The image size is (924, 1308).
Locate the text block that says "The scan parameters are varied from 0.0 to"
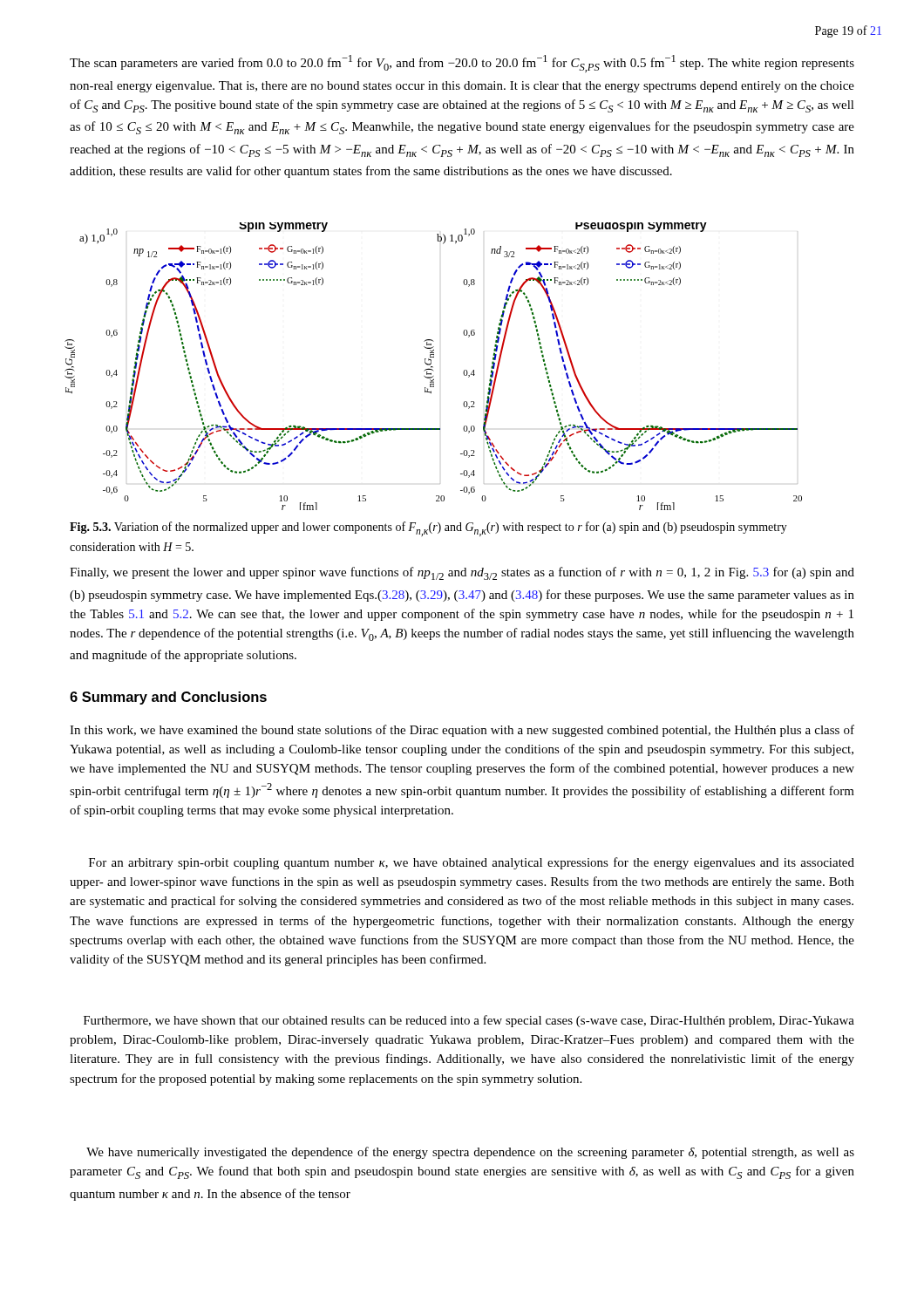pyautogui.click(x=462, y=115)
